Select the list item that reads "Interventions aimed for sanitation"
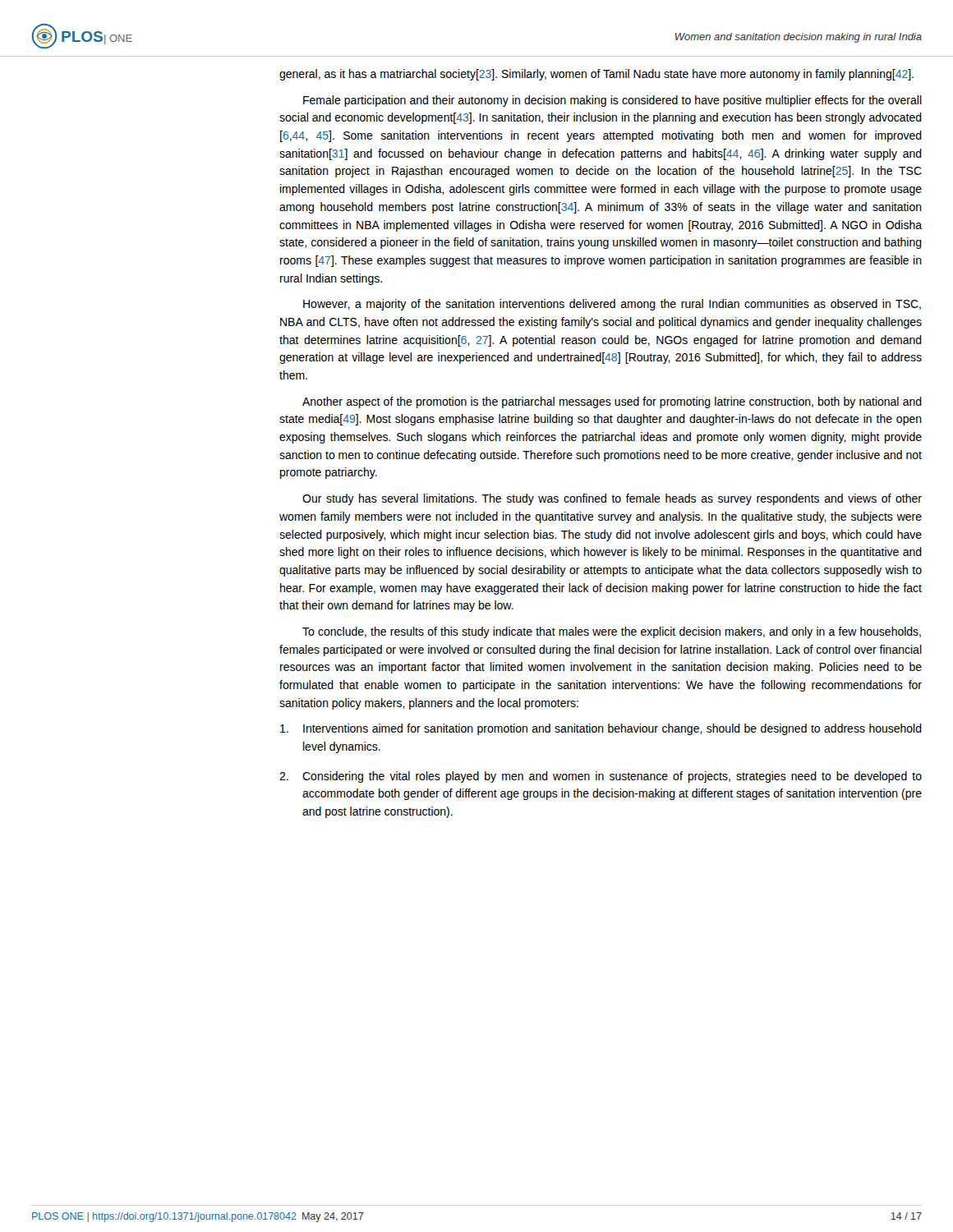953x1232 pixels. (x=601, y=738)
